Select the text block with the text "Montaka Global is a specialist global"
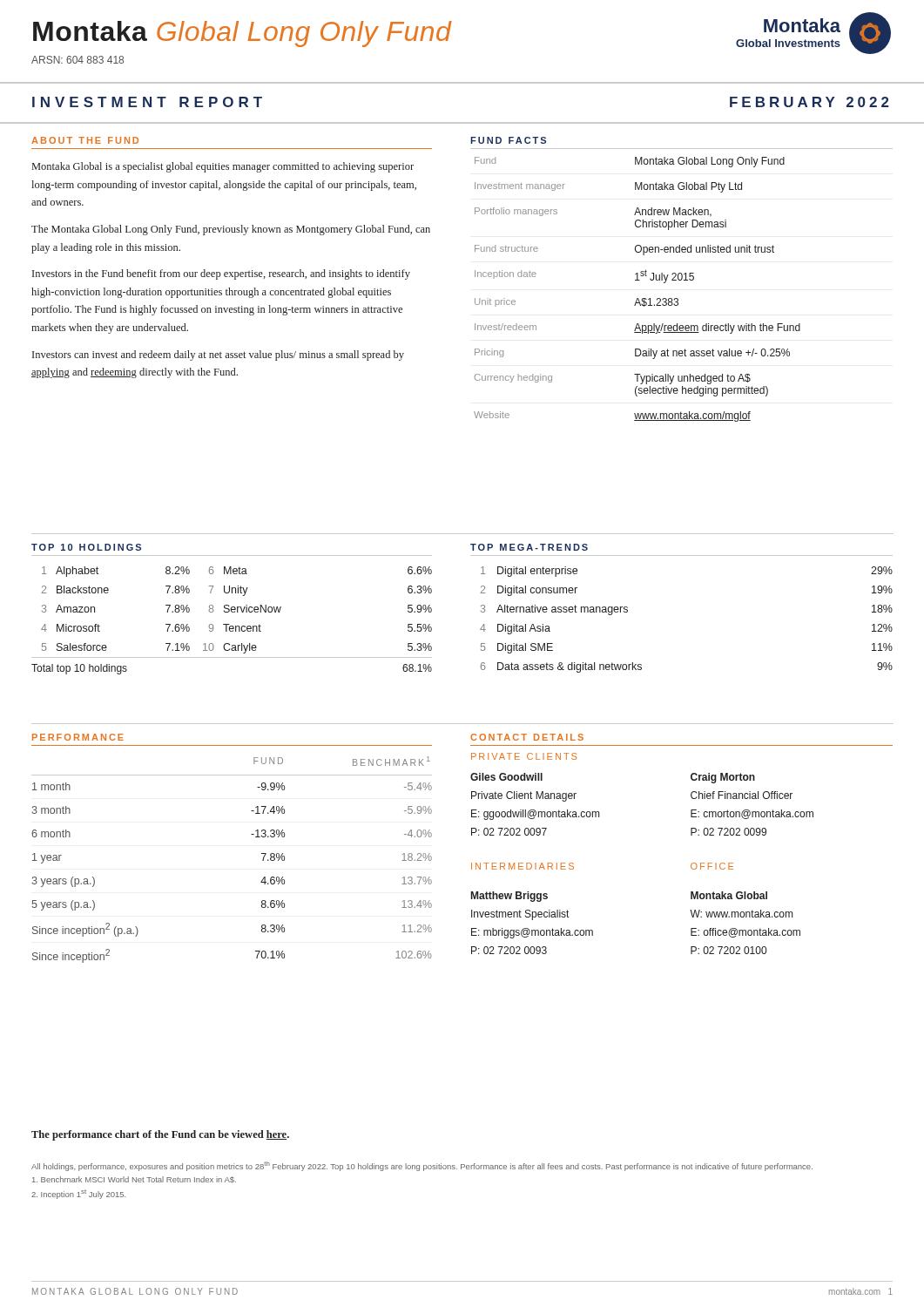Screen dimensions: 1307x924 coord(224,184)
